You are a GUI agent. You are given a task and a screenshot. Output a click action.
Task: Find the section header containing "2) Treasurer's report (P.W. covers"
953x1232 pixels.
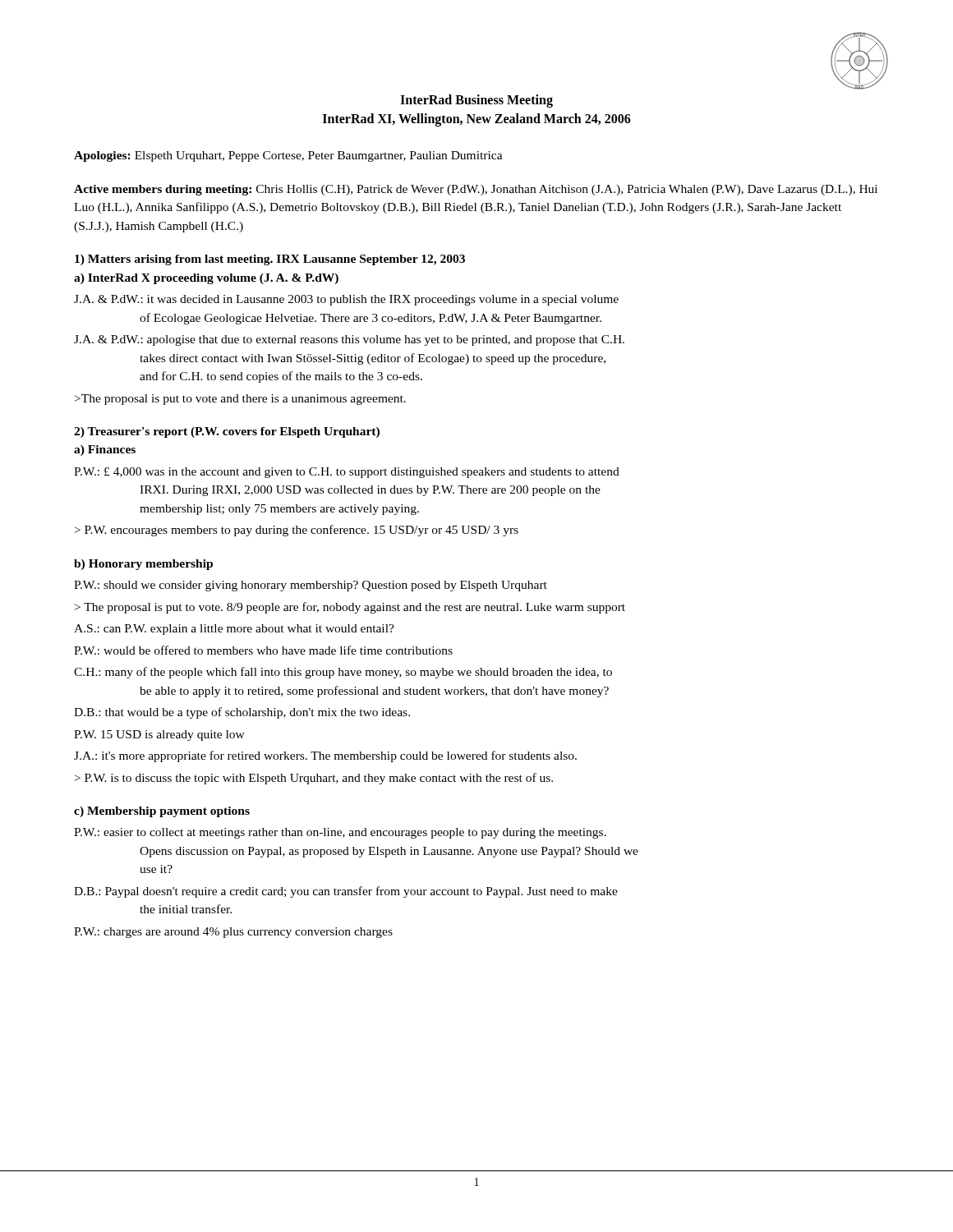[x=227, y=432]
